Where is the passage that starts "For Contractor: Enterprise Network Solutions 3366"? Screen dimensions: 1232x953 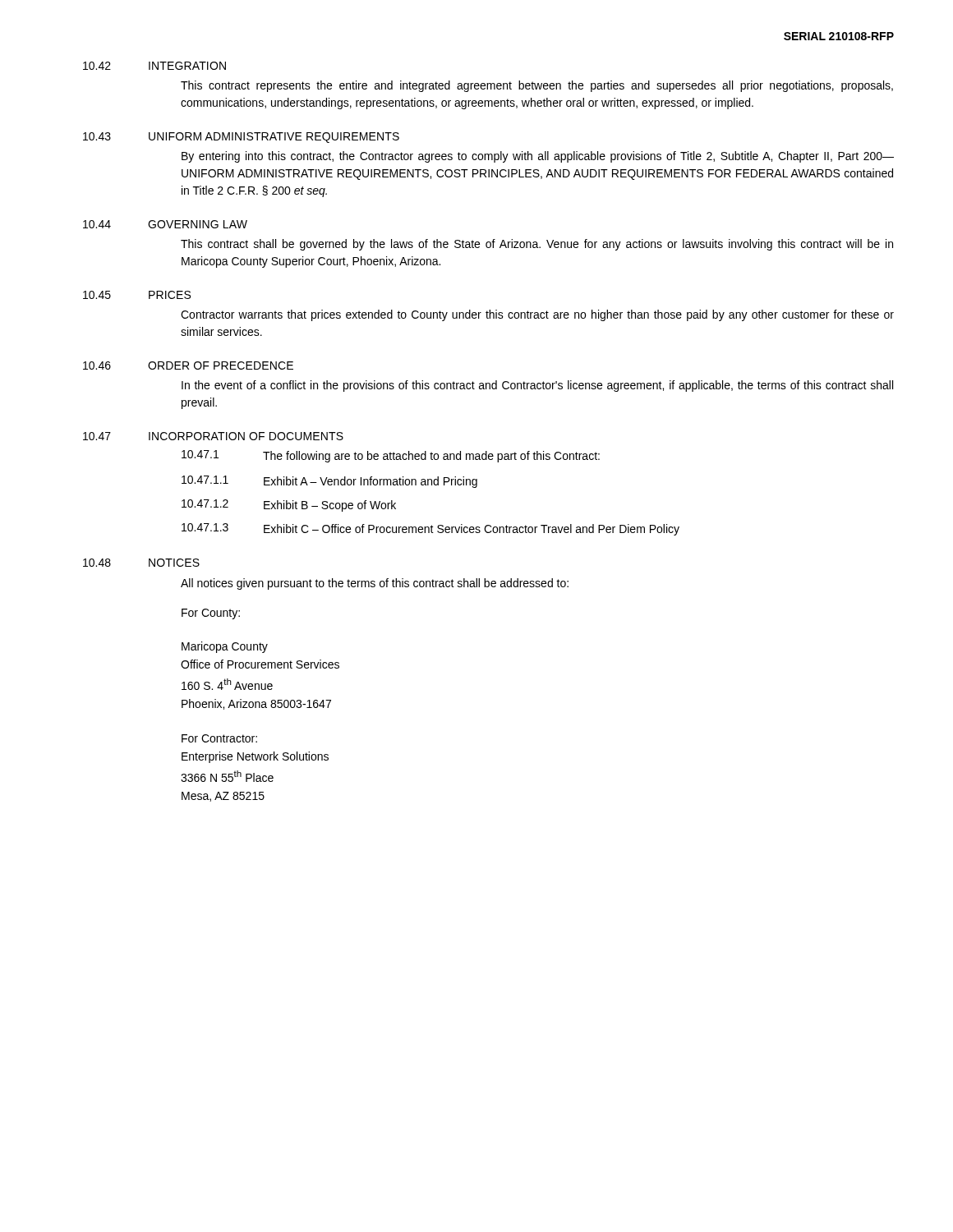(255, 767)
